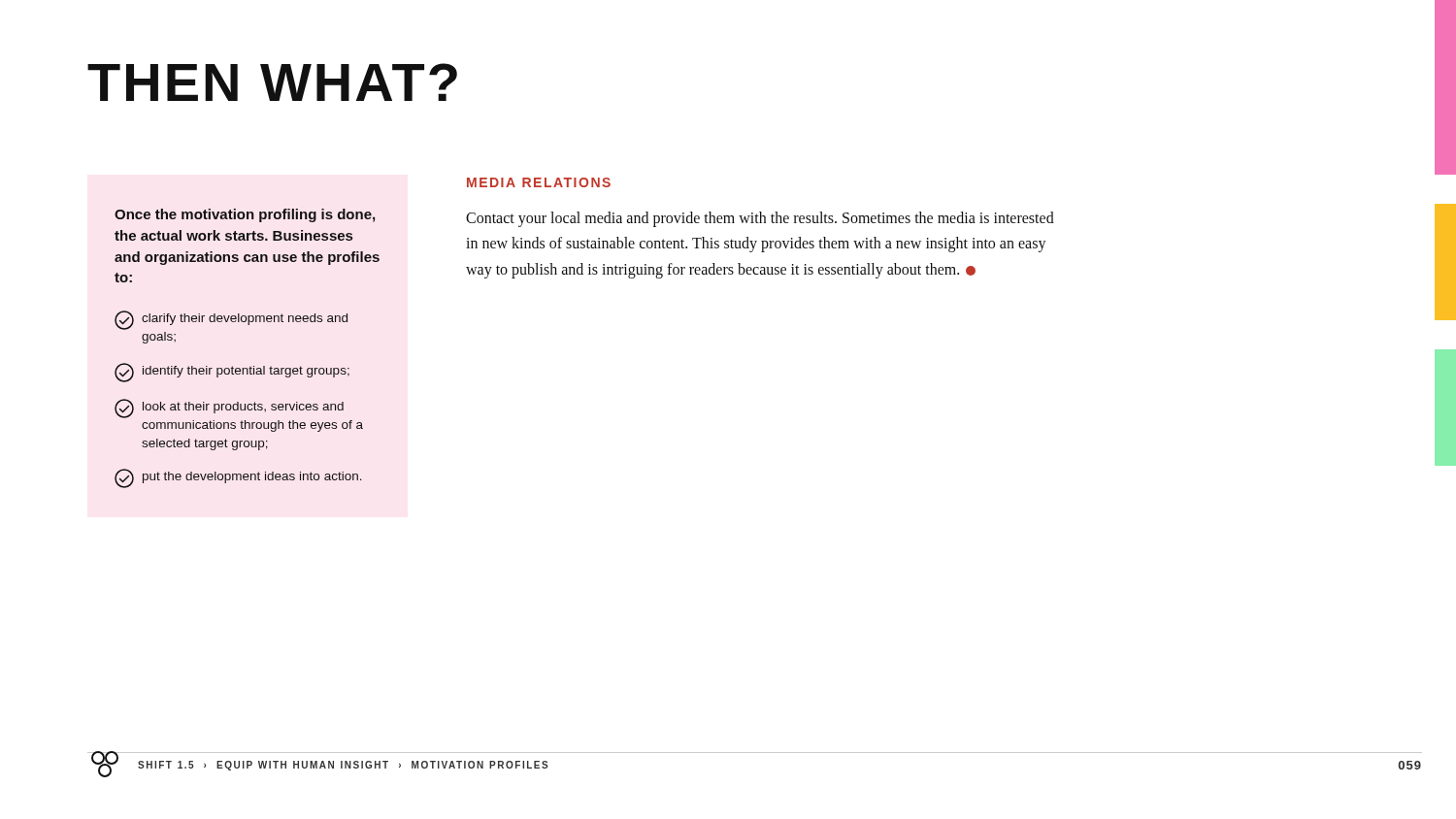The width and height of the screenshot is (1456, 819).
Task: Locate the section header containing "MEDIA RELATIONS"
Action: point(539,182)
